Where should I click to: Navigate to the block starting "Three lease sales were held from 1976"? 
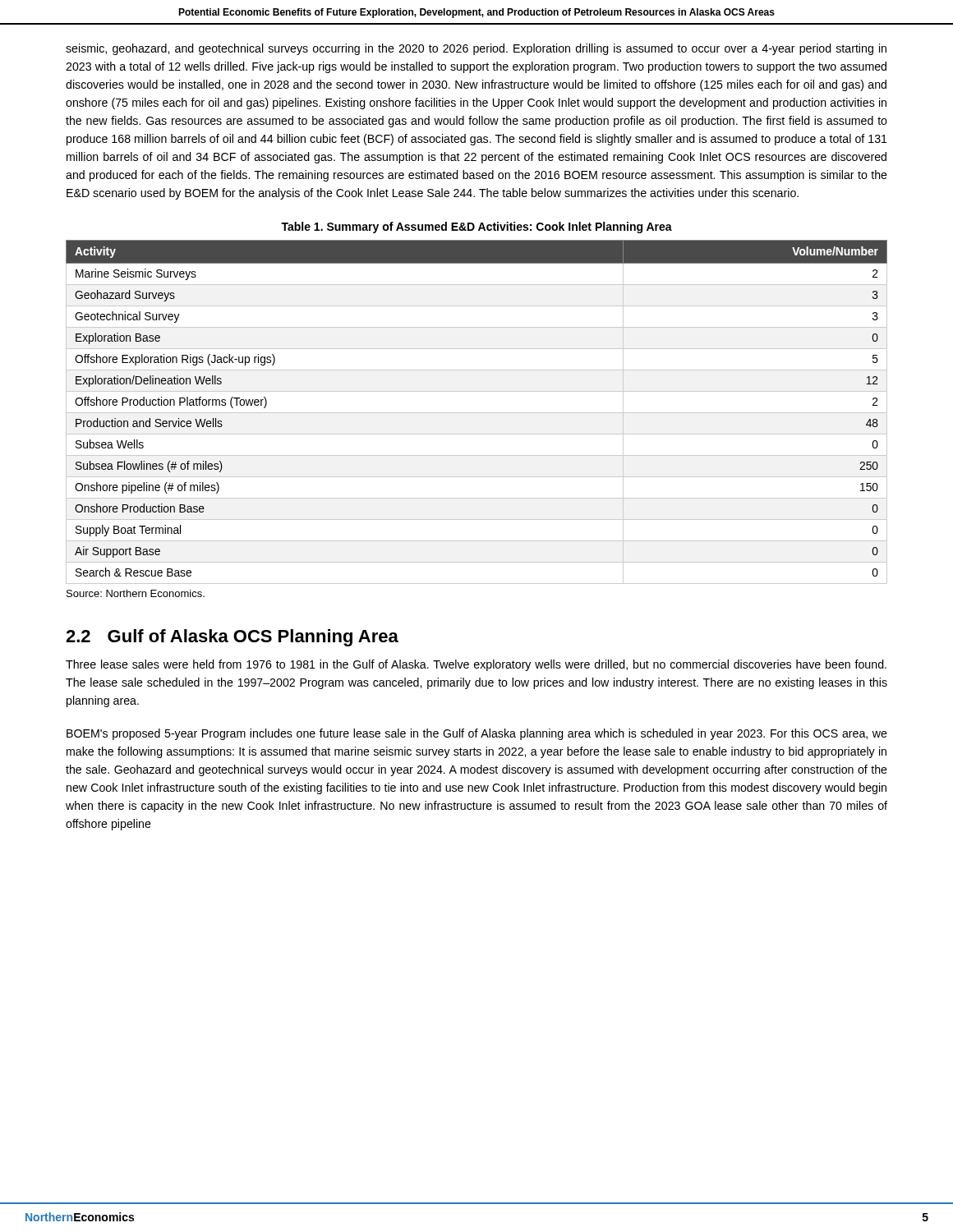coord(476,683)
